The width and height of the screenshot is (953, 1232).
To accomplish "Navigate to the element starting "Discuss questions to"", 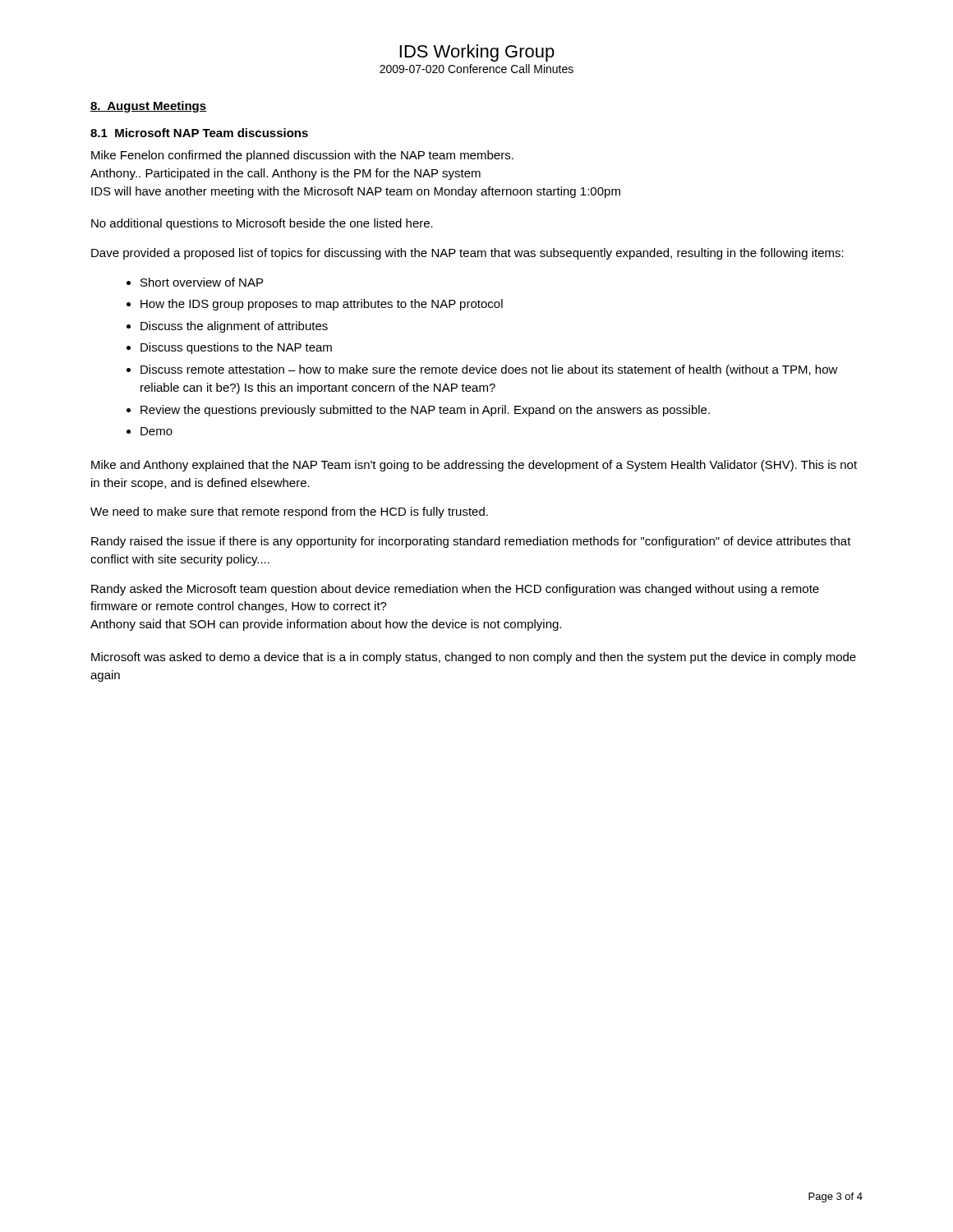I will 236,347.
